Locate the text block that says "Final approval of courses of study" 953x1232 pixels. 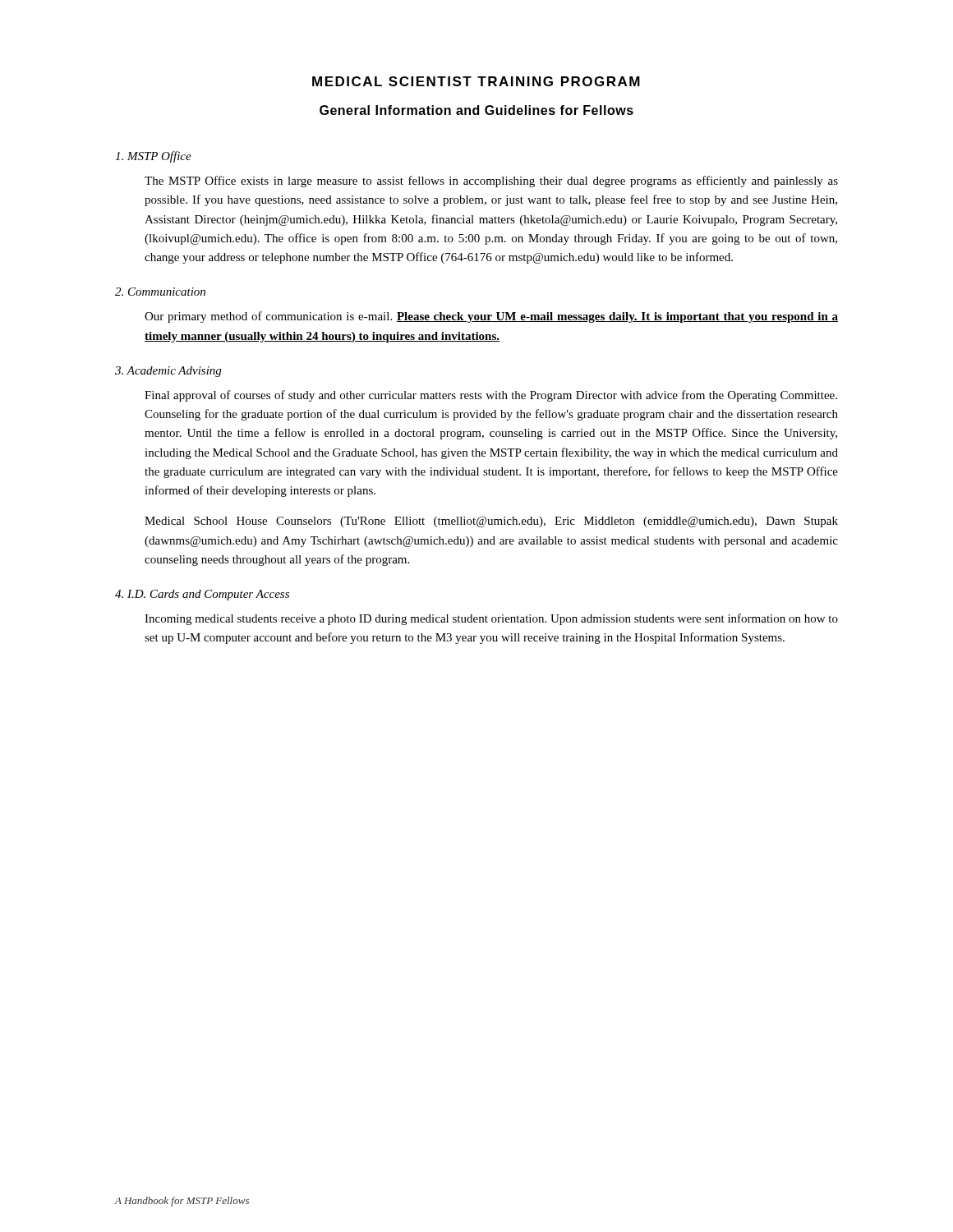coord(491,443)
